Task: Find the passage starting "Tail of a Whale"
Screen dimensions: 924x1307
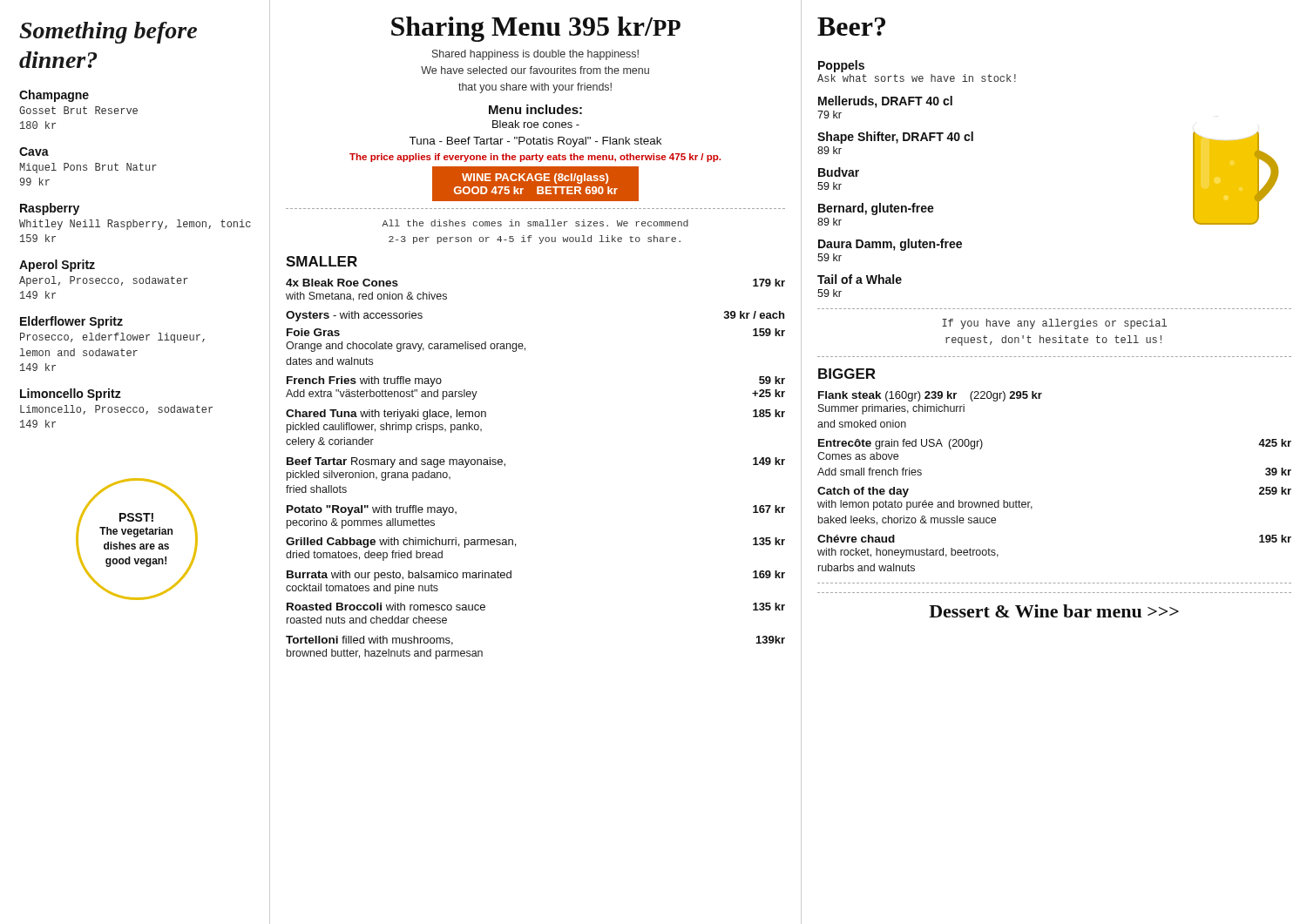Action: (x=860, y=280)
